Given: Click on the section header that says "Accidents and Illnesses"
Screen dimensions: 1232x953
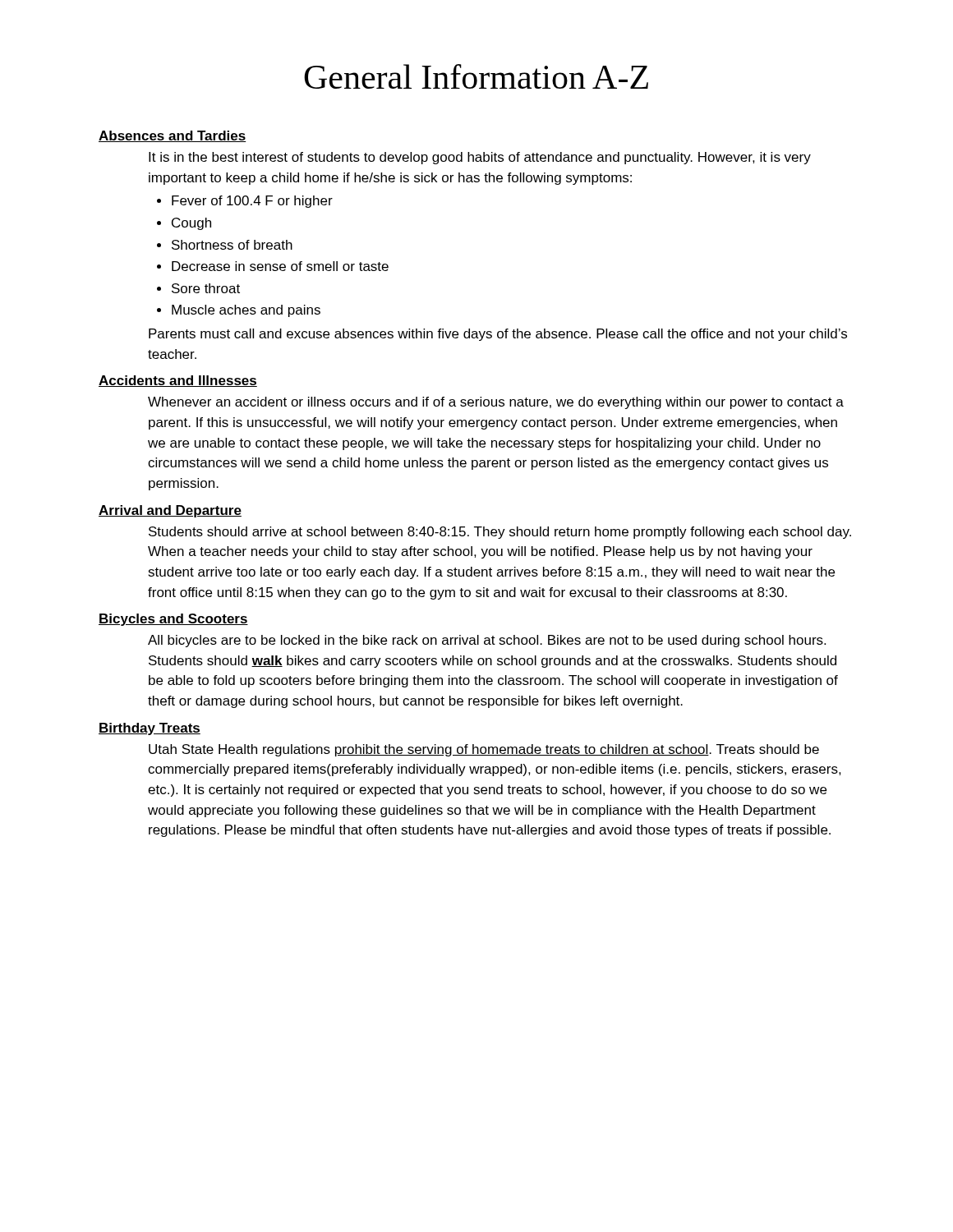Looking at the screenshot, I should tap(178, 381).
